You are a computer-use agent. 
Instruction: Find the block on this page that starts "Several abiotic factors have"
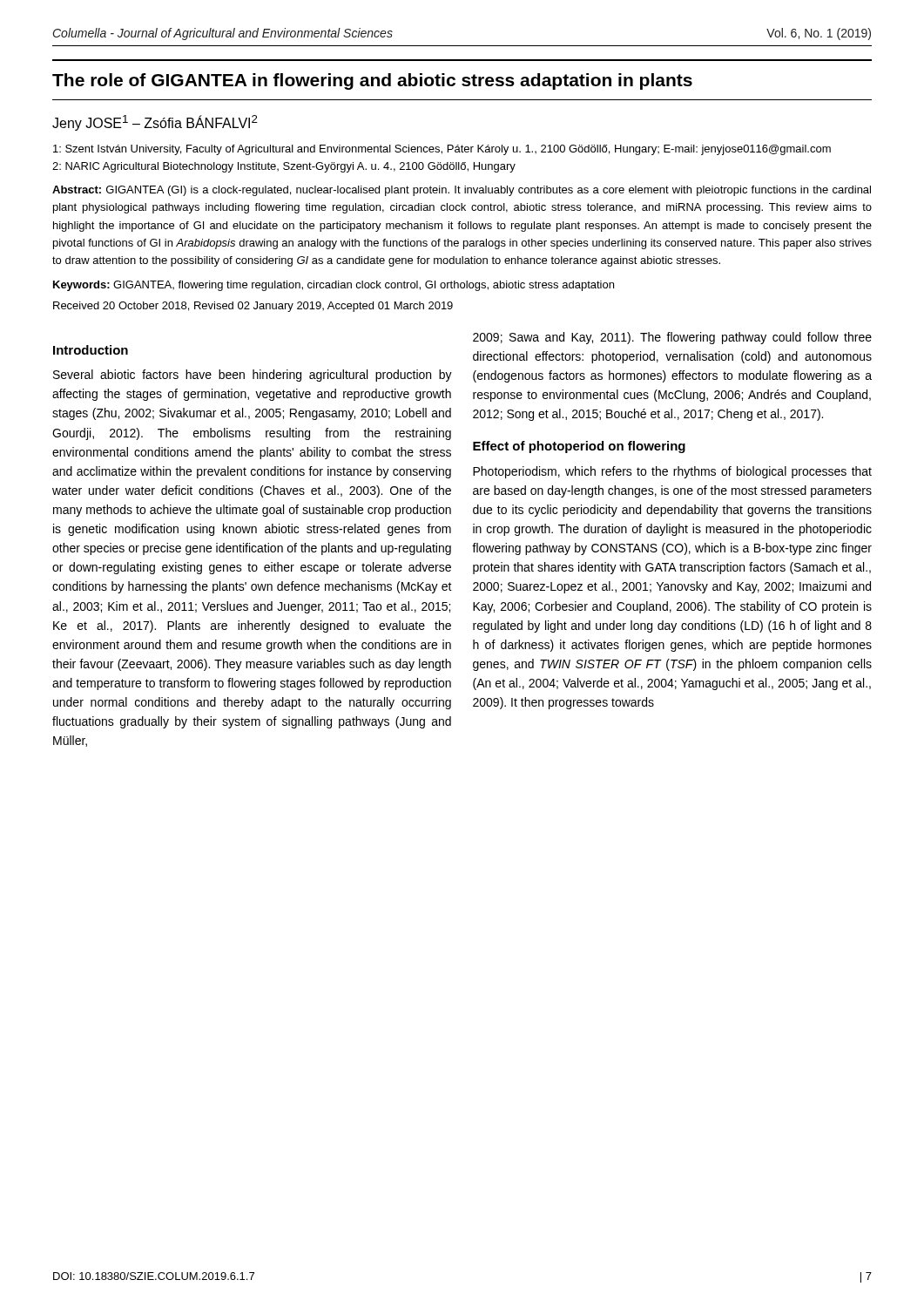tap(252, 558)
